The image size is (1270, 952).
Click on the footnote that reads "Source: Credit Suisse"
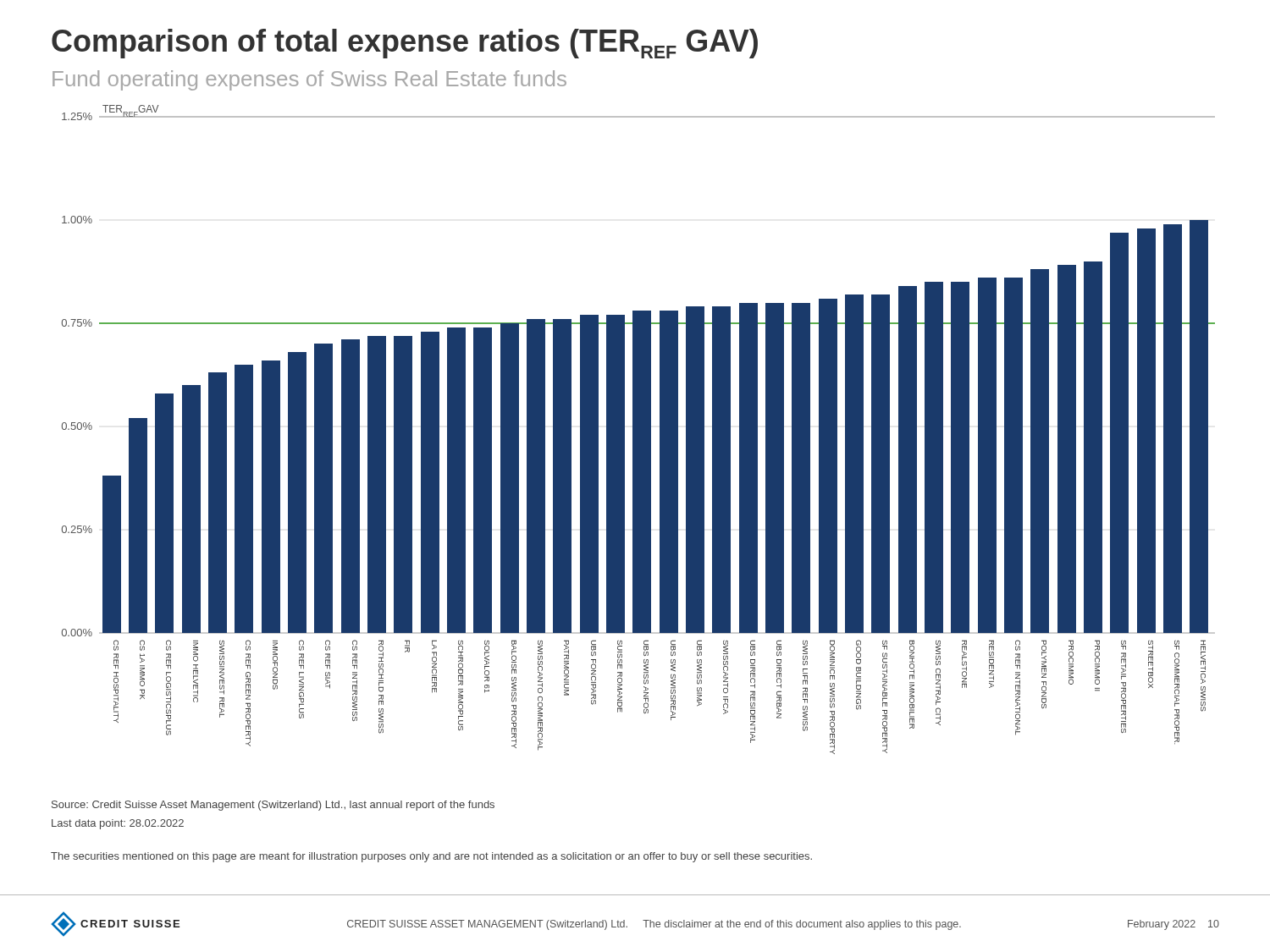(x=273, y=806)
